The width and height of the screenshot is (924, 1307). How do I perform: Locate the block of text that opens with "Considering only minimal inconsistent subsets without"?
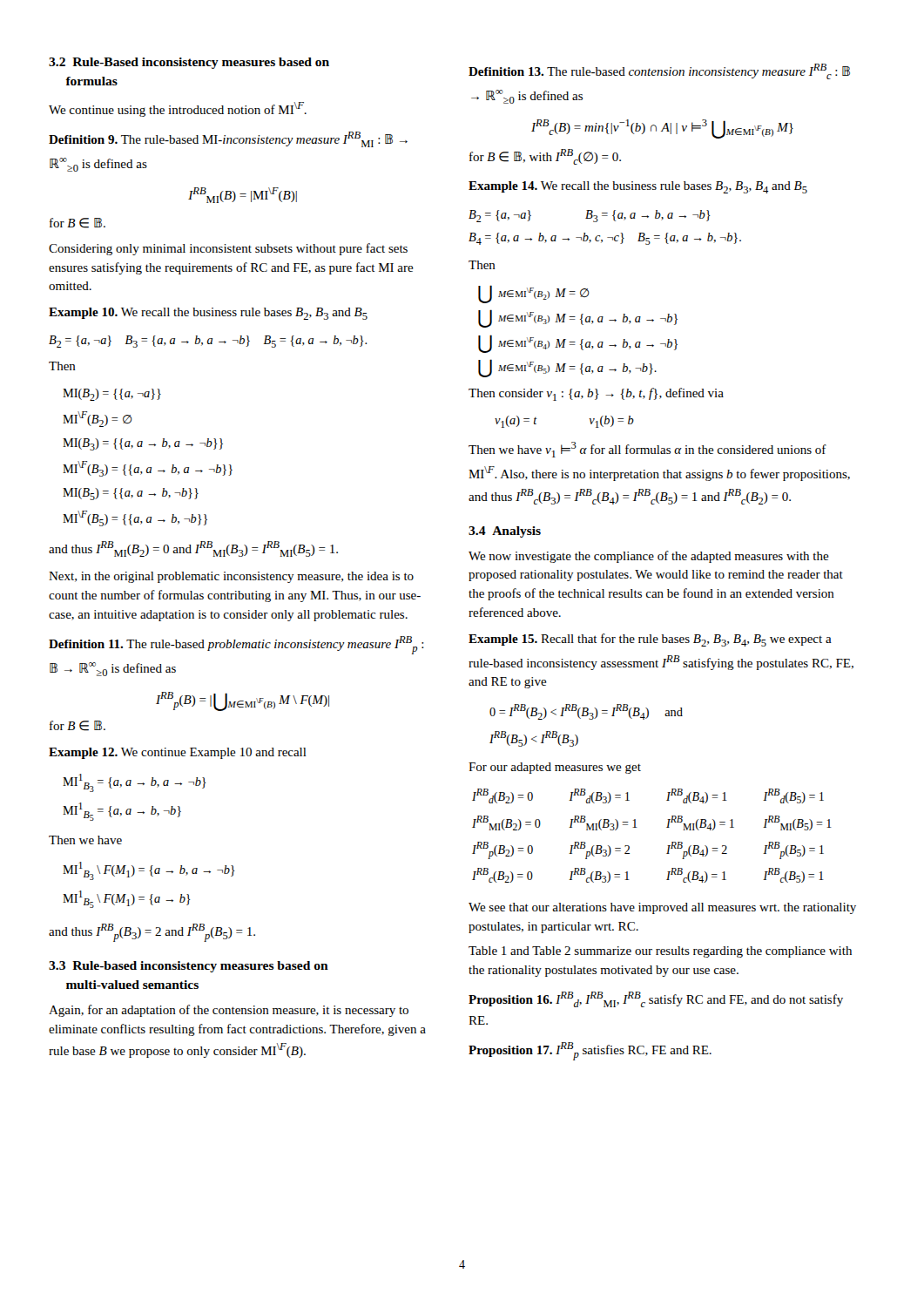tap(243, 268)
